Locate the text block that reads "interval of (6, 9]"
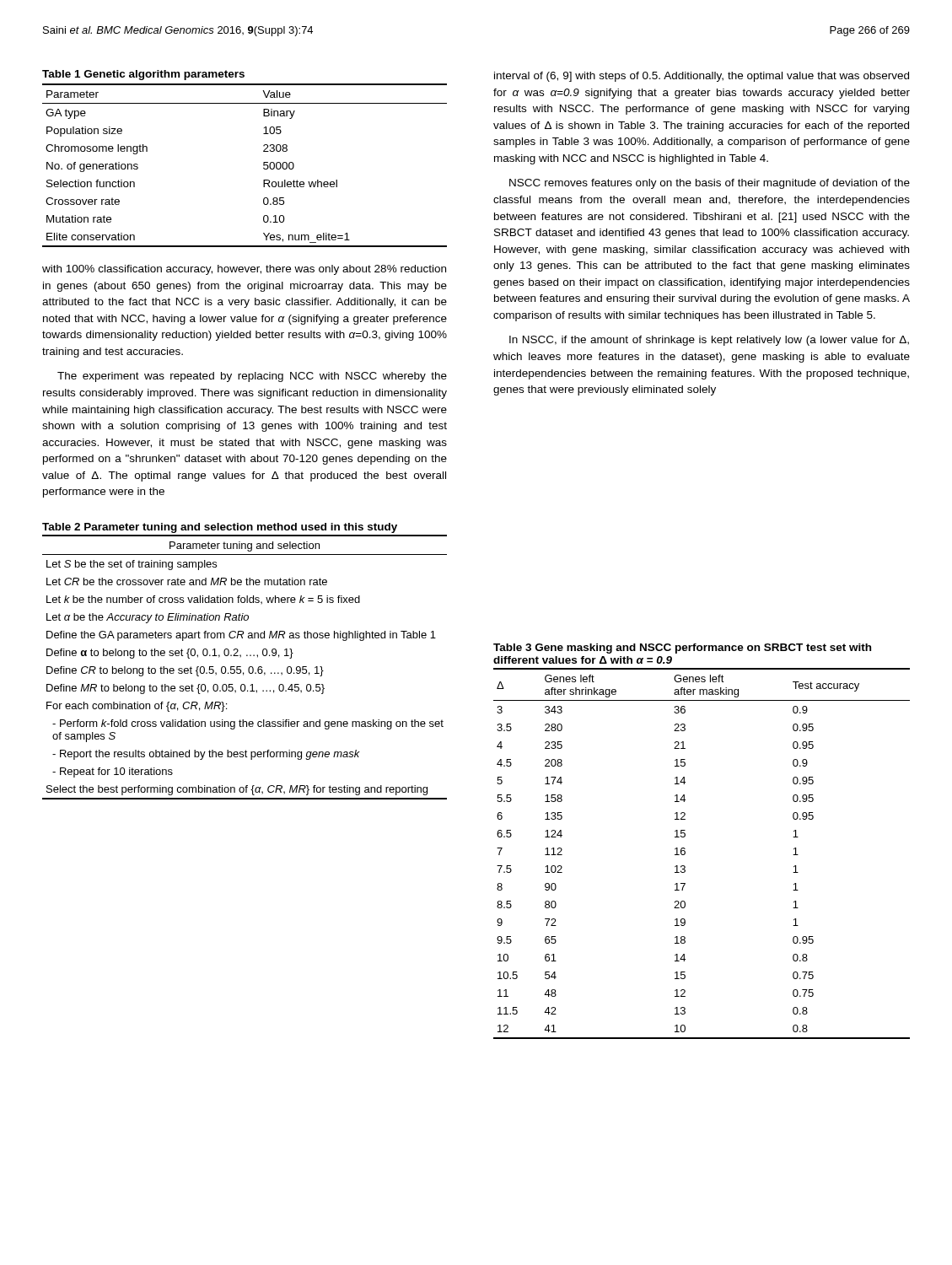The image size is (952, 1265). tap(702, 233)
